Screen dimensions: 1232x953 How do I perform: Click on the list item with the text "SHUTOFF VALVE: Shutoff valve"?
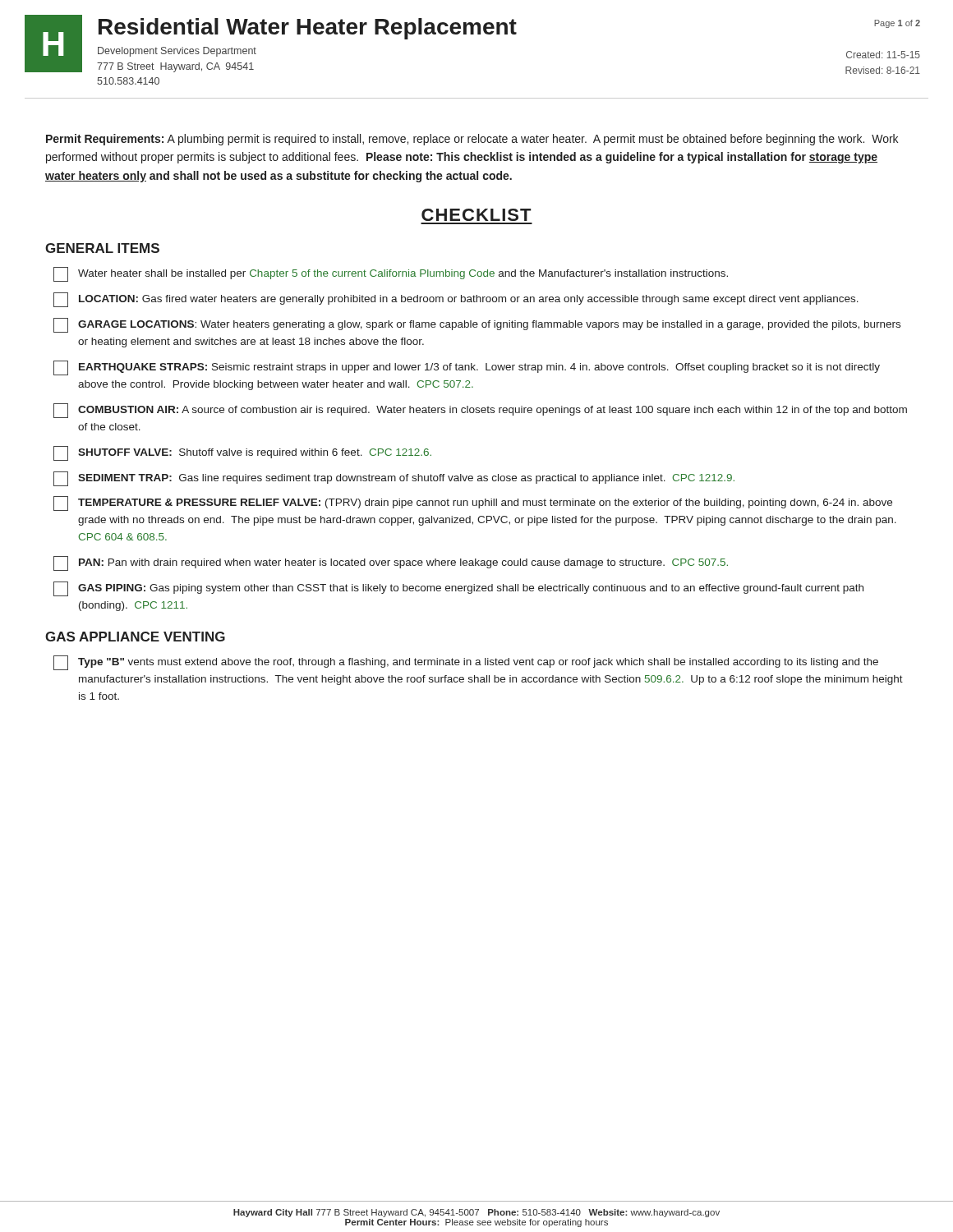coord(242,453)
